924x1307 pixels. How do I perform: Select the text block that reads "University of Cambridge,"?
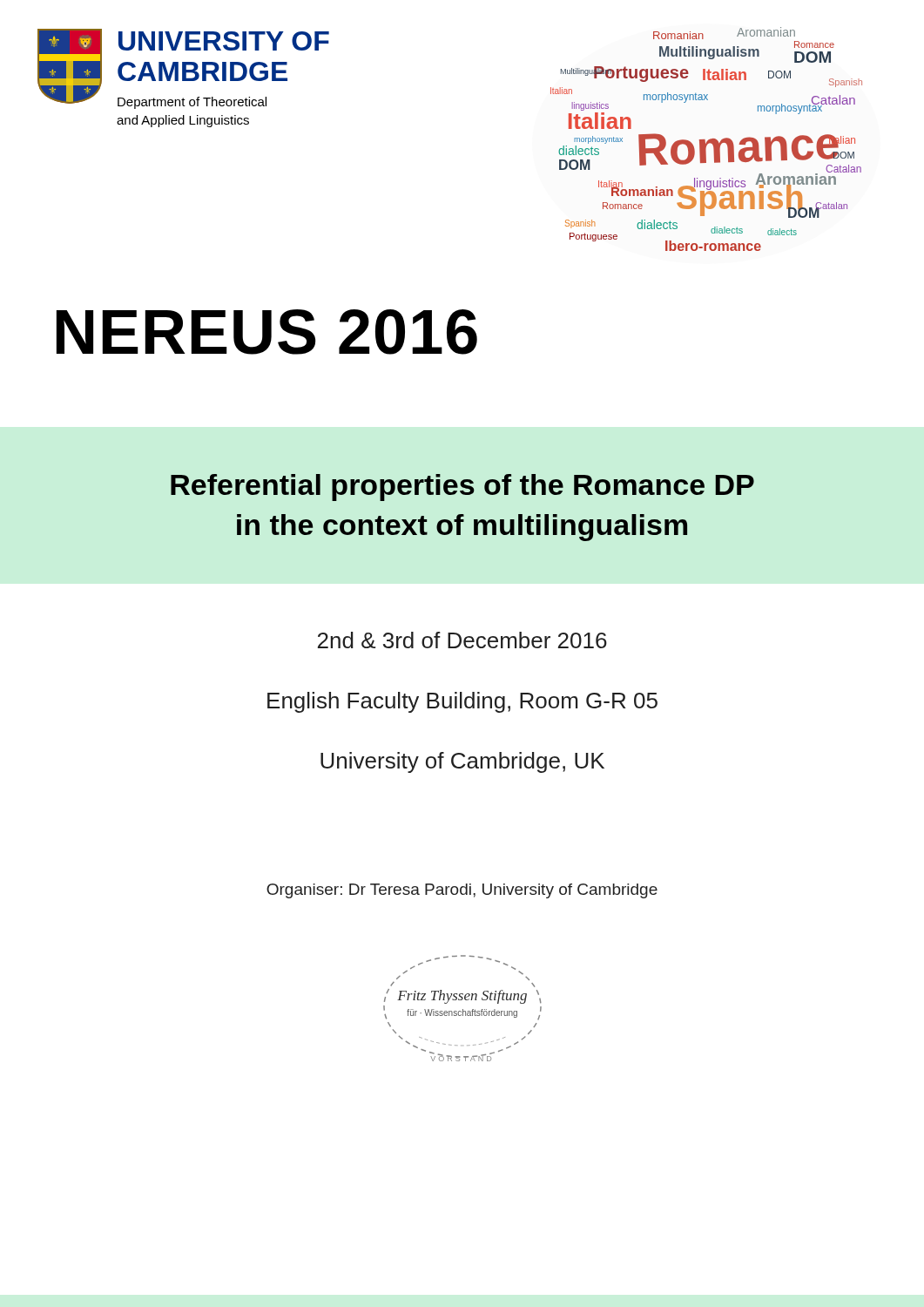(462, 761)
